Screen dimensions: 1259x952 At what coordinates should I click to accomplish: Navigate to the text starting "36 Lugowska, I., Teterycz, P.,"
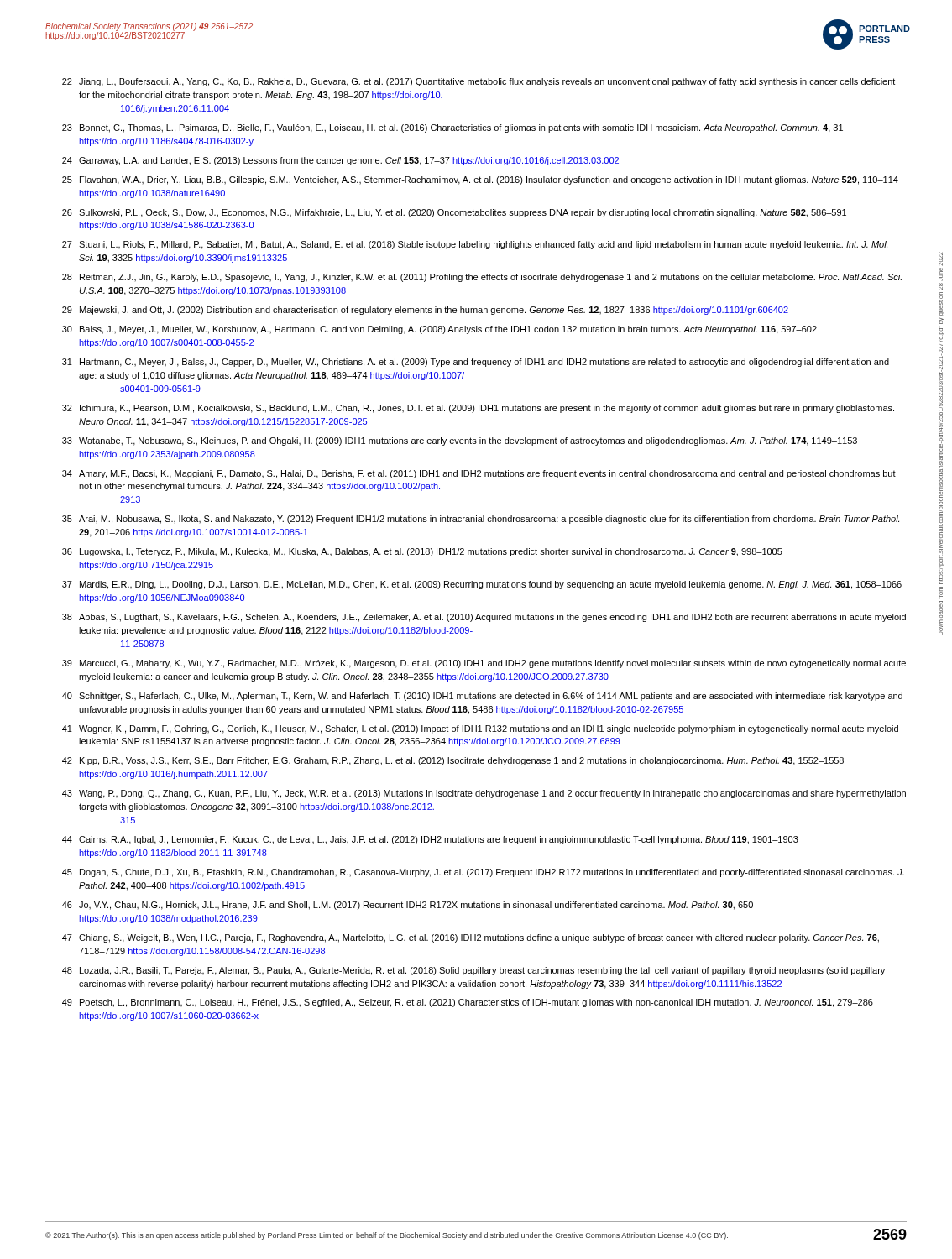476,559
